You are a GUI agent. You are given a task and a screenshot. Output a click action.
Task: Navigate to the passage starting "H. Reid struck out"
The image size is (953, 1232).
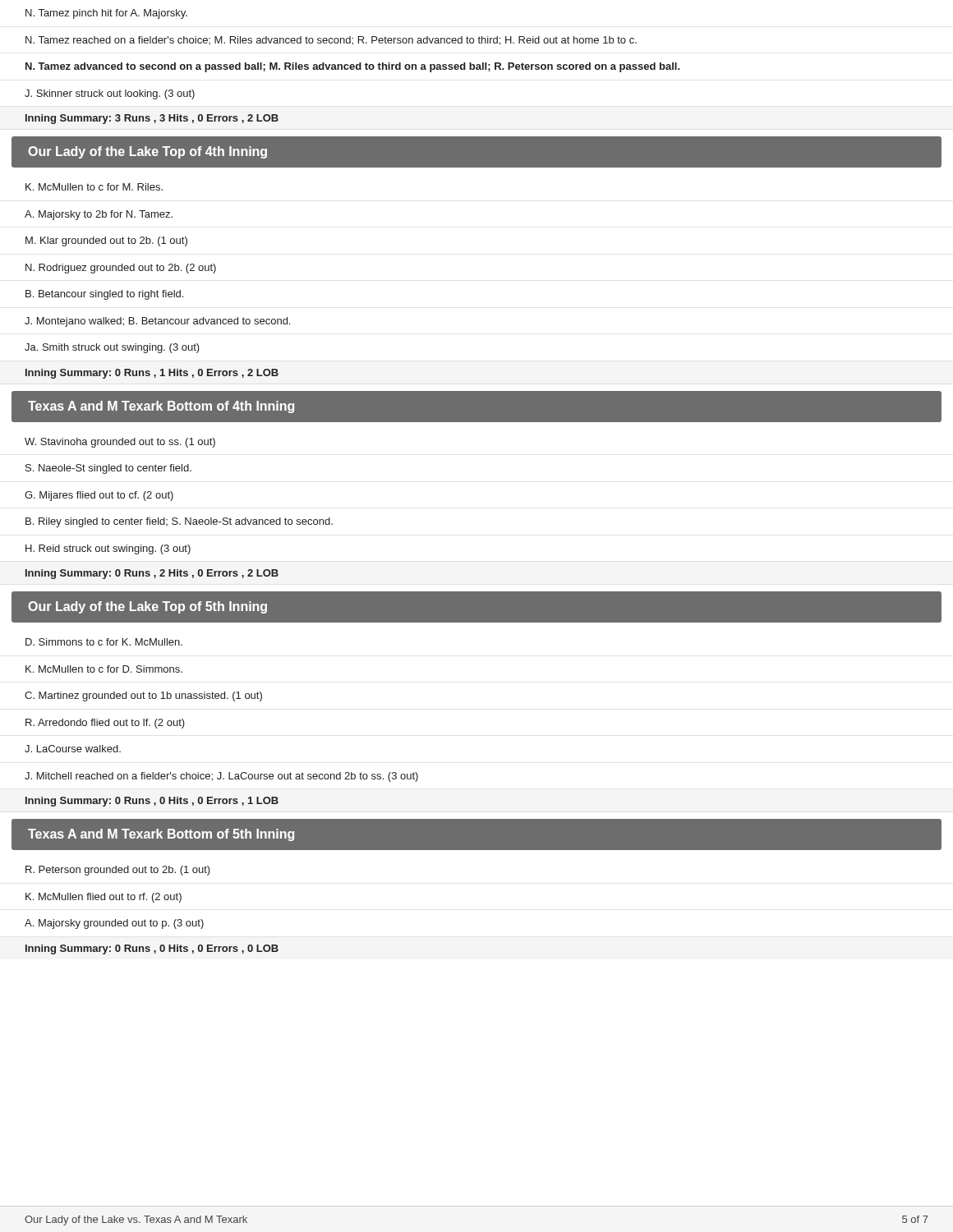coord(108,548)
